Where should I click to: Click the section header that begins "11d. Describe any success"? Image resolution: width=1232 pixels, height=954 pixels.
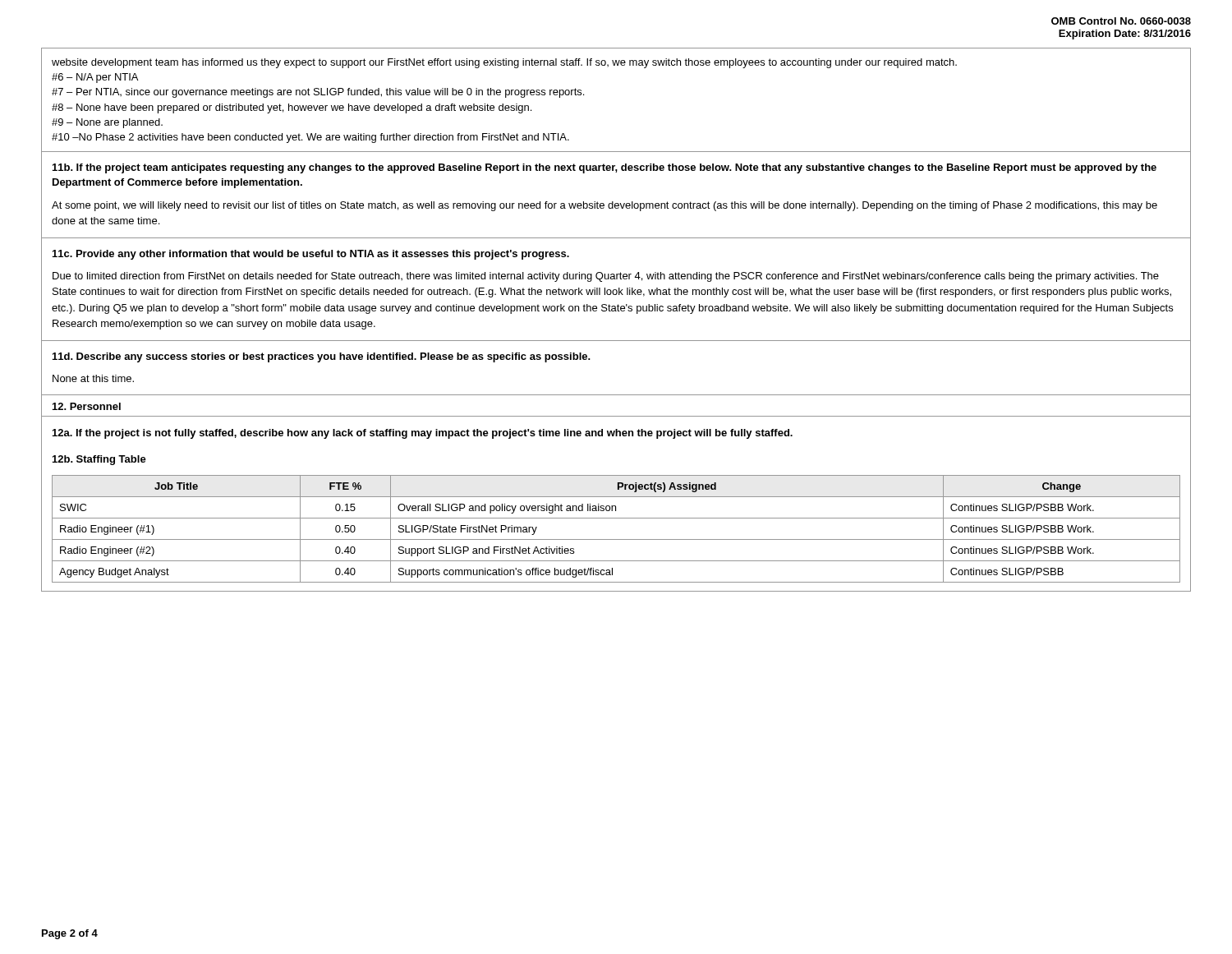[321, 356]
